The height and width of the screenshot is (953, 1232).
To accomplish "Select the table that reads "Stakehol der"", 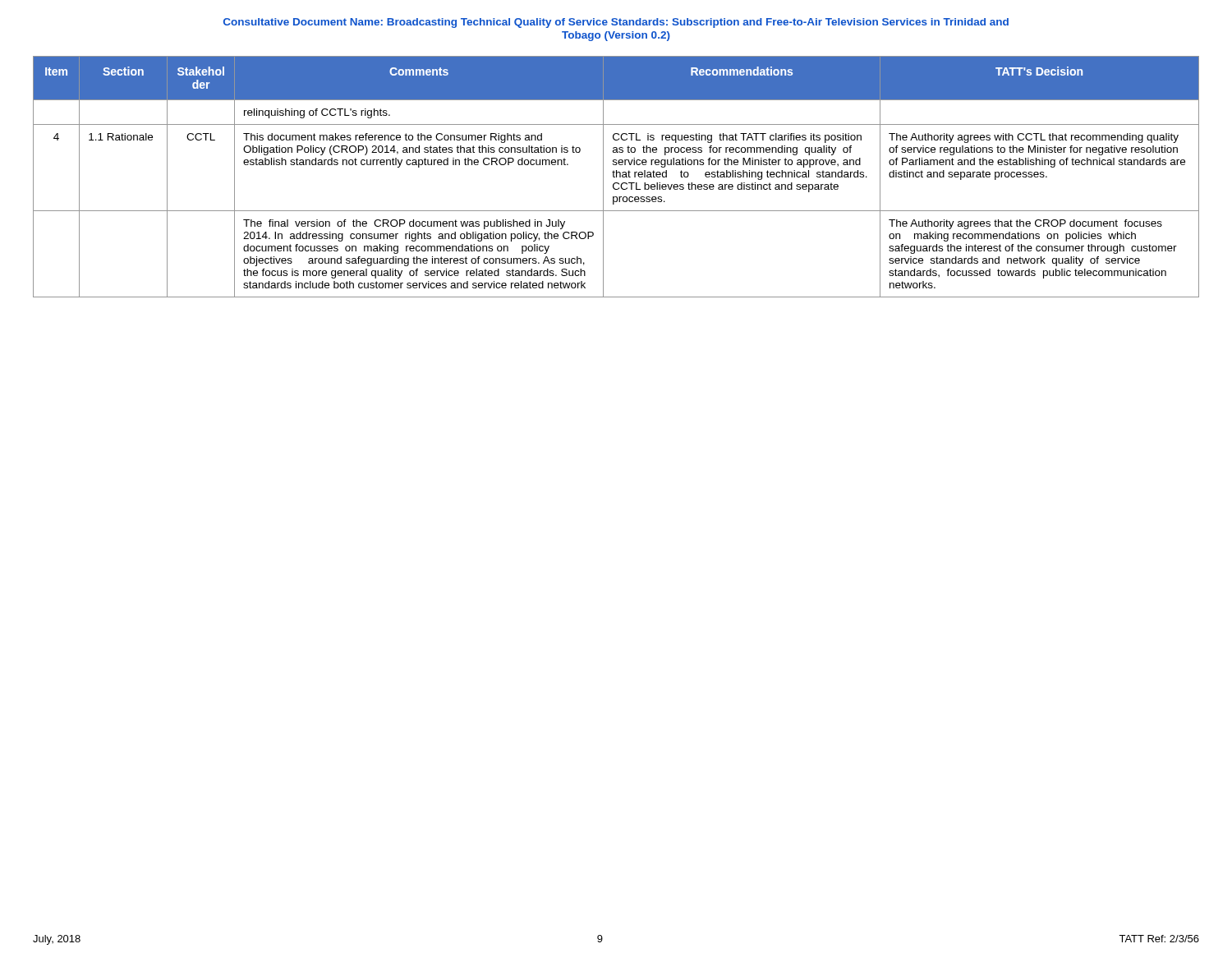I will click(616, 177).
